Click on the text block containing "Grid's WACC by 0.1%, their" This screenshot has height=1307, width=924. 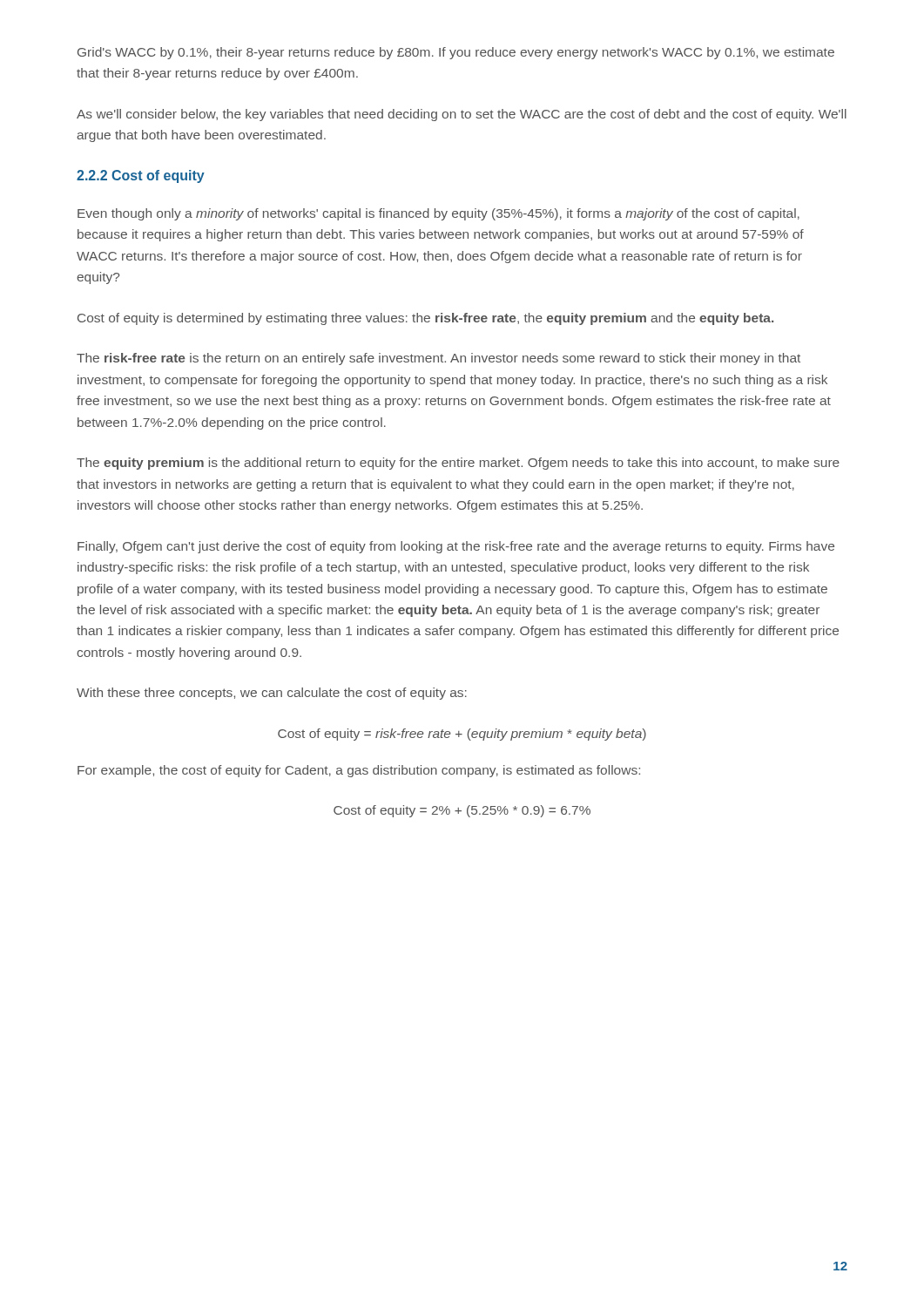click(456, 63)
